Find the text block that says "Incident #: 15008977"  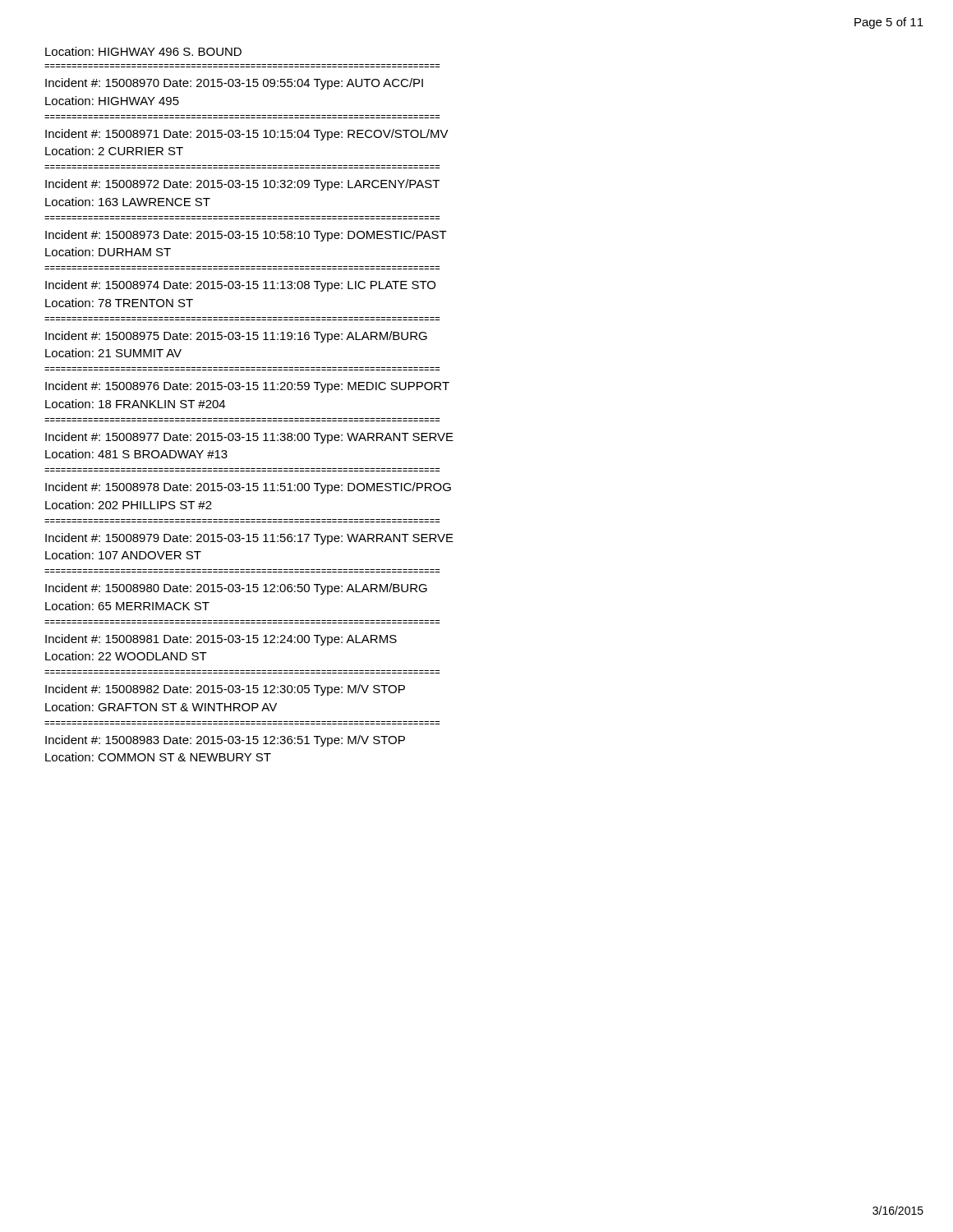[x=249, y=445]
